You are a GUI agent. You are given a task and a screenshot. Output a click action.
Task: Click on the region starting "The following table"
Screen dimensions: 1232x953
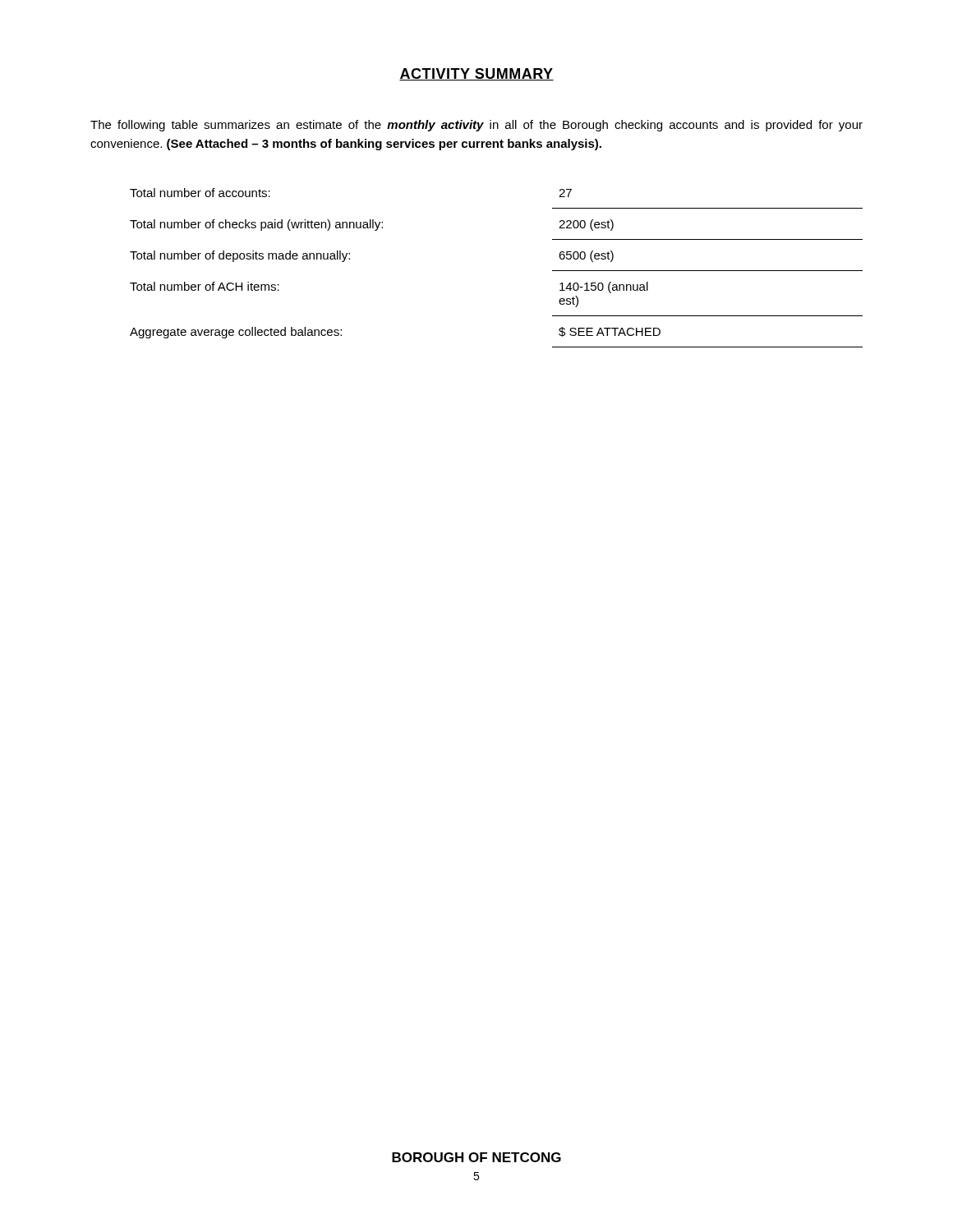476,134
